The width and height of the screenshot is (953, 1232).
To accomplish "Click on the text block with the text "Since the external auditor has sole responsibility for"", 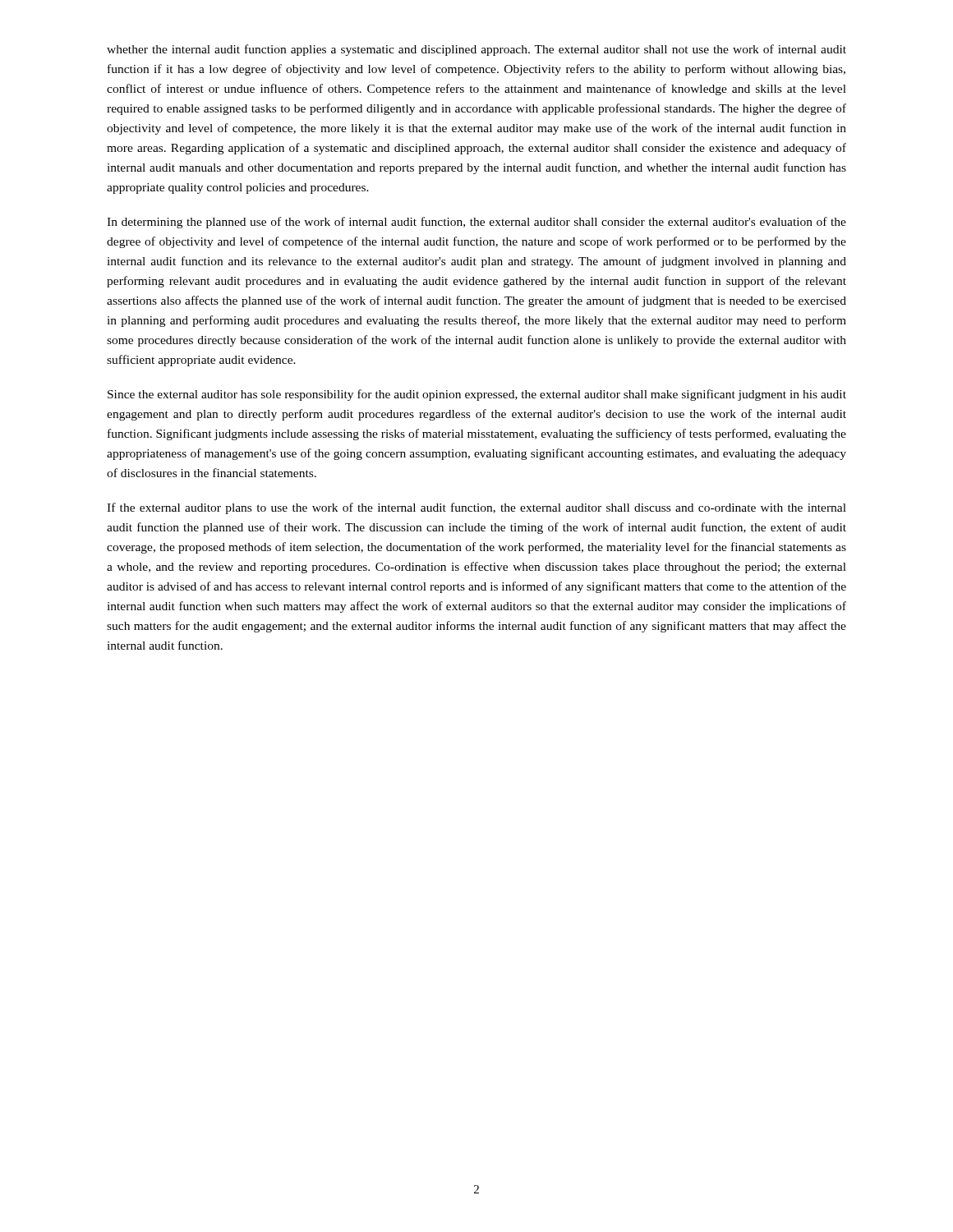I will pyautogui.click(x=476, y=433).
